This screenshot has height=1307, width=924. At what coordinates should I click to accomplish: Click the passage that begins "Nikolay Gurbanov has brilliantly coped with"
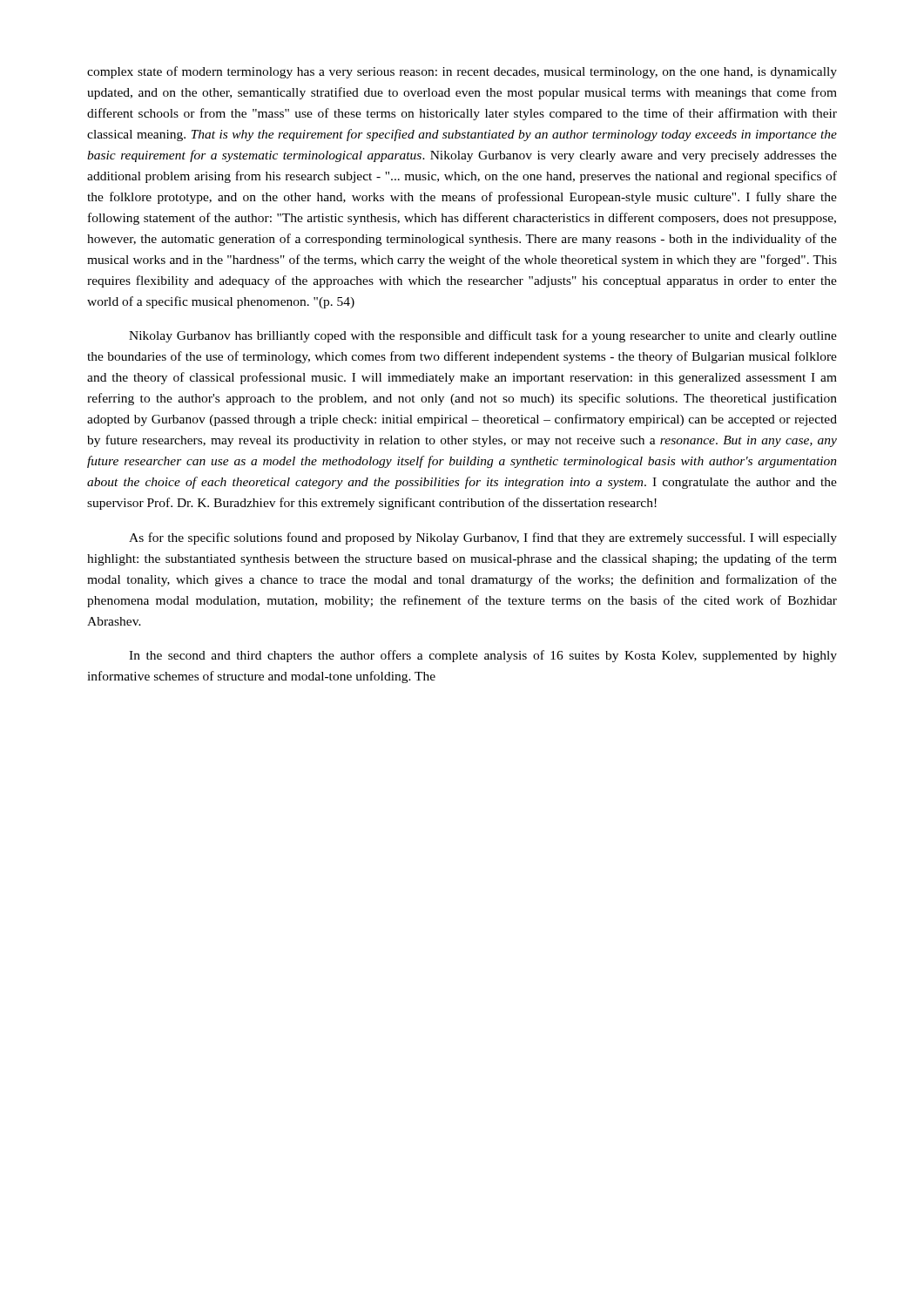point(462,419)
